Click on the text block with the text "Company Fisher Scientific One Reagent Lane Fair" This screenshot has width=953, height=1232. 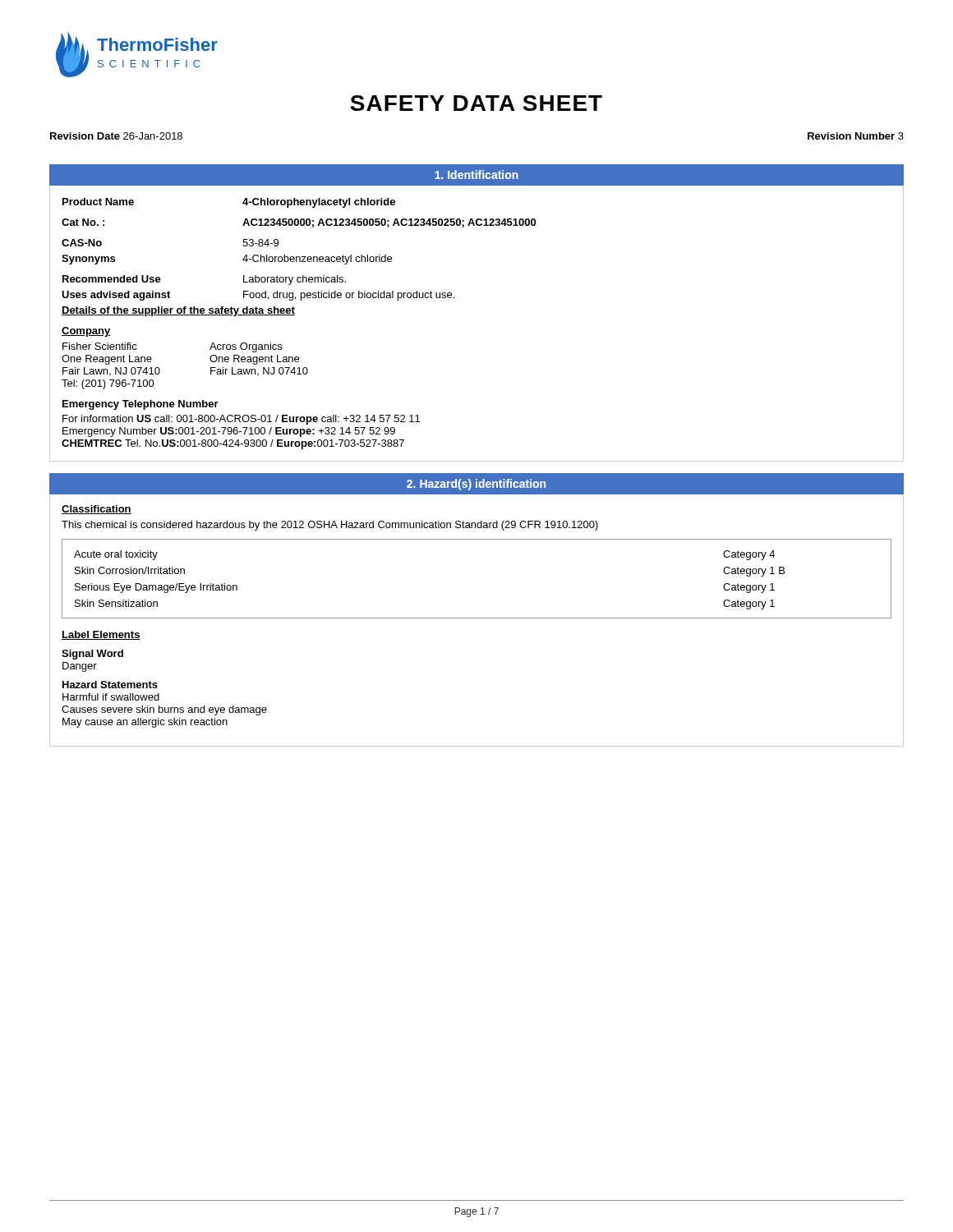86,332
